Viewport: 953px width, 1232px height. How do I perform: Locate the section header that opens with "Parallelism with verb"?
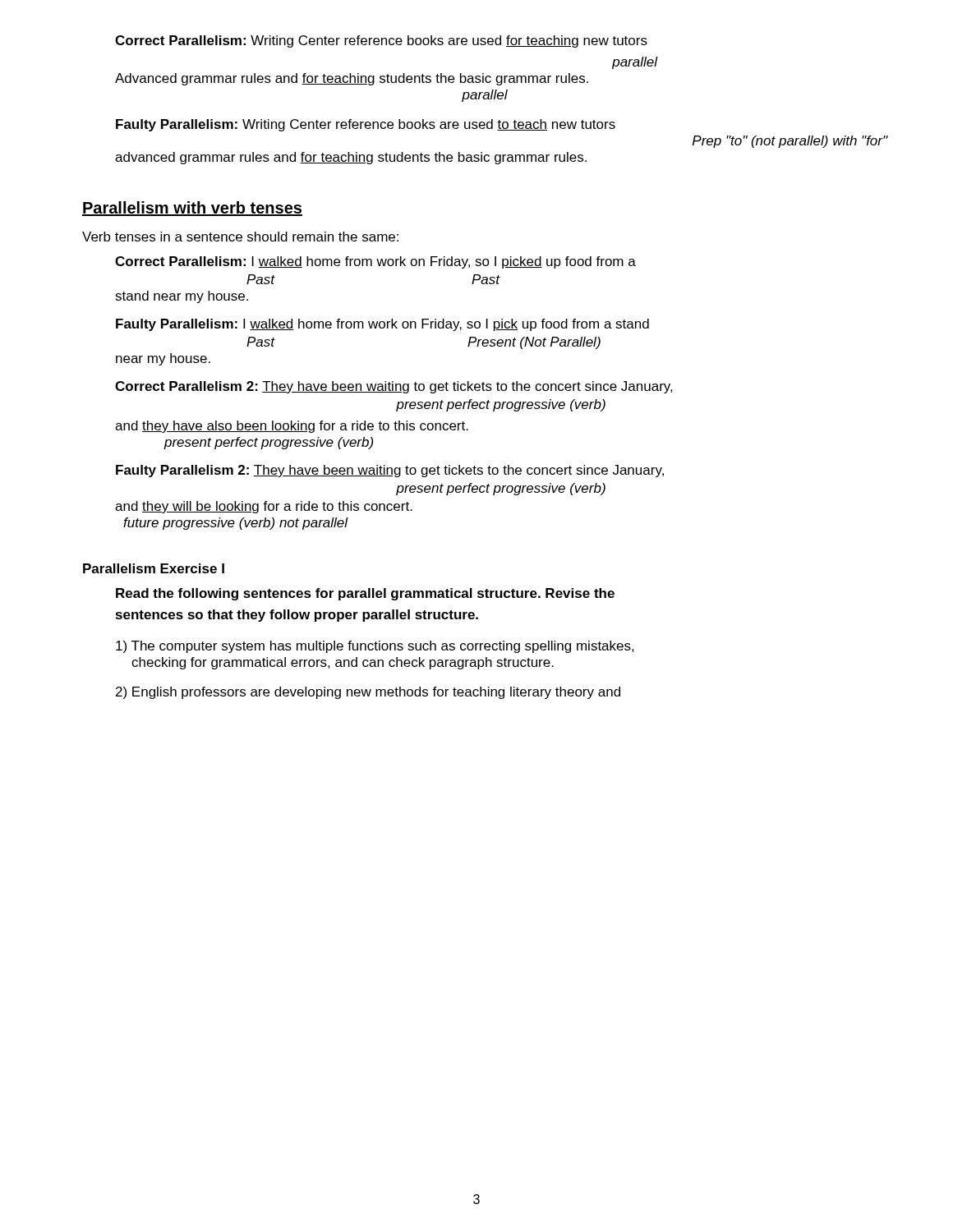pos(192,208)
